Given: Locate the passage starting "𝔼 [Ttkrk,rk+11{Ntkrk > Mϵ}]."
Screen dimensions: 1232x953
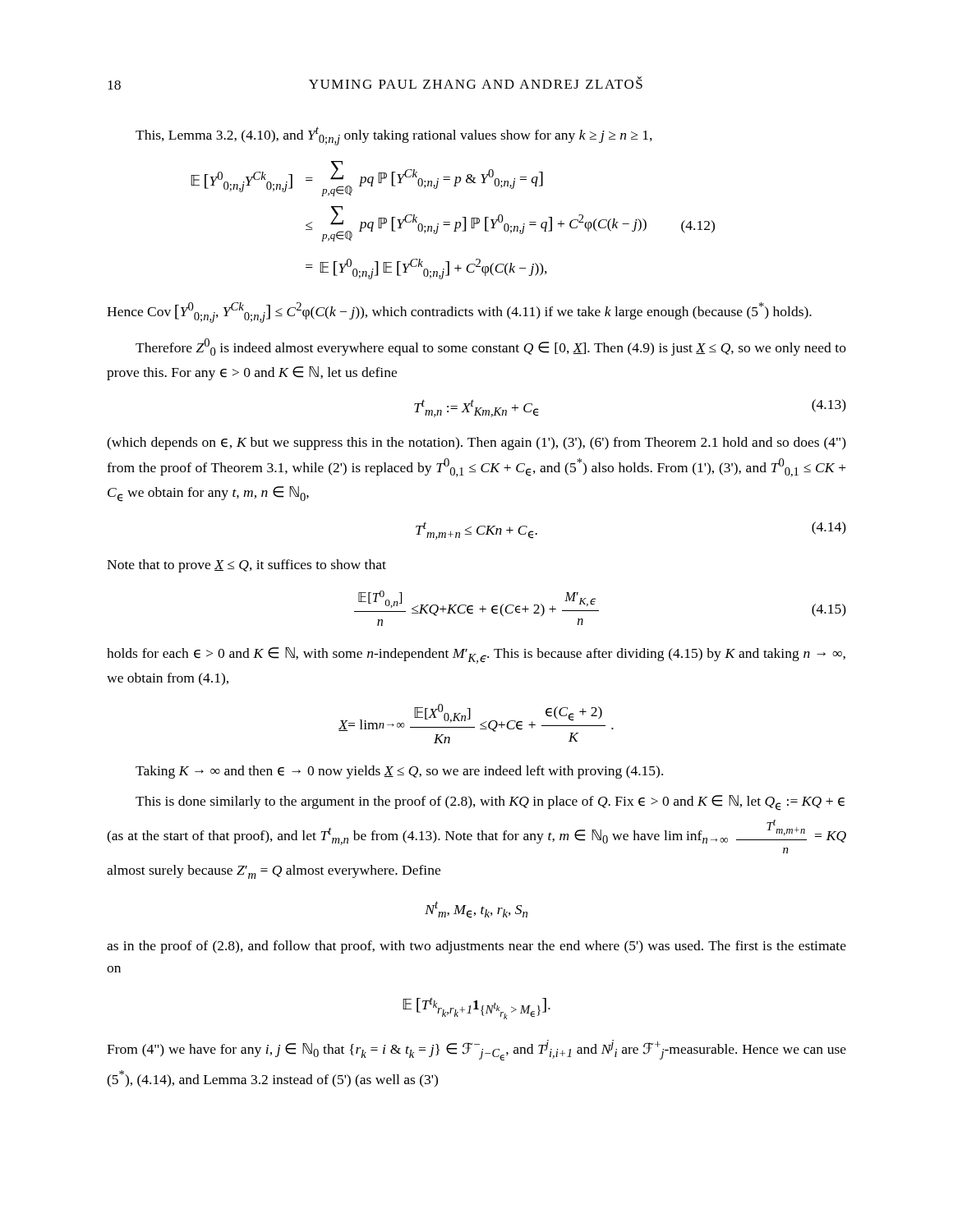Looking at the screenshot, I should click(x=476, y=1007).
